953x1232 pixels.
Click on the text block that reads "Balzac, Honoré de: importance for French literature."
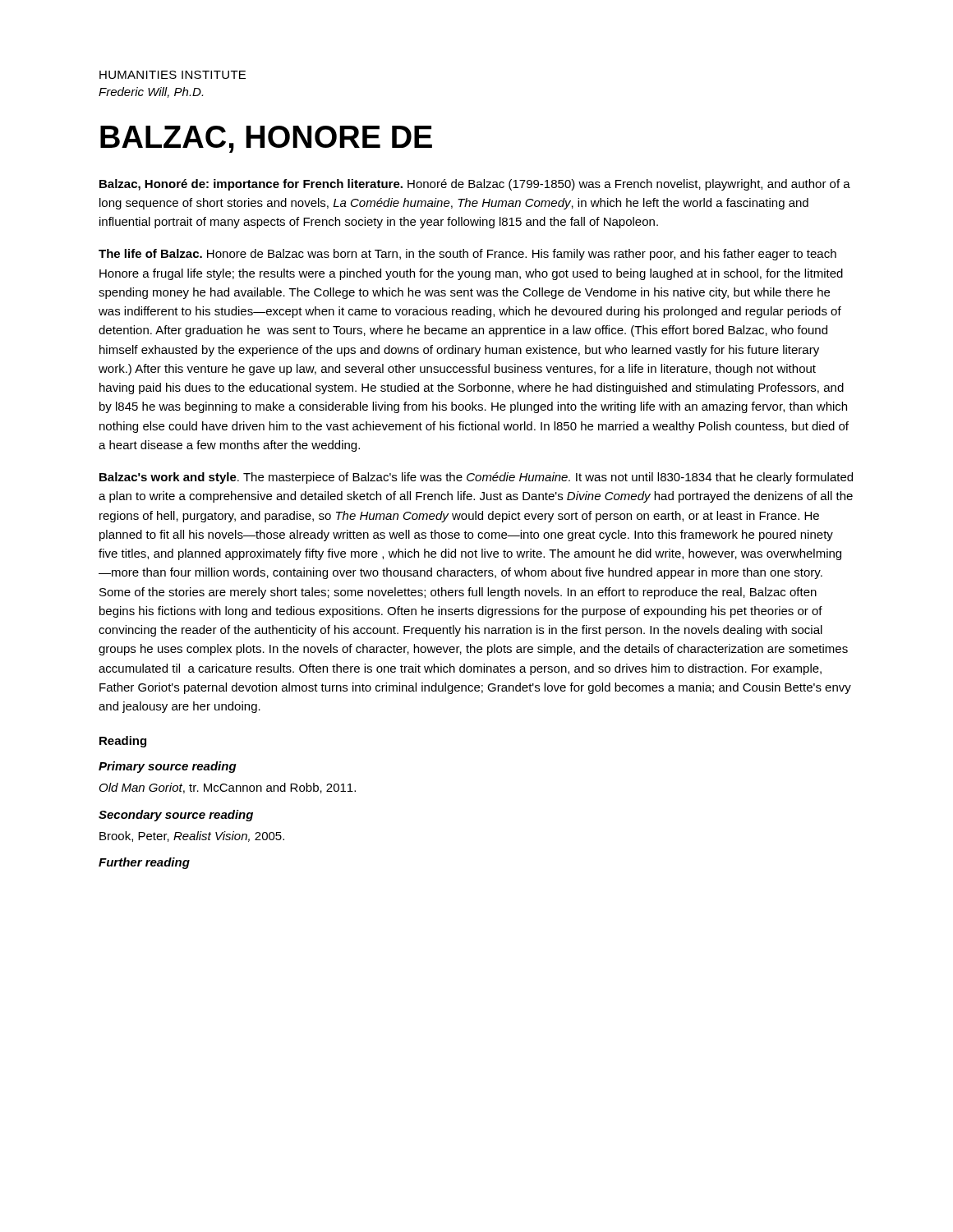(x=474, y=202)
